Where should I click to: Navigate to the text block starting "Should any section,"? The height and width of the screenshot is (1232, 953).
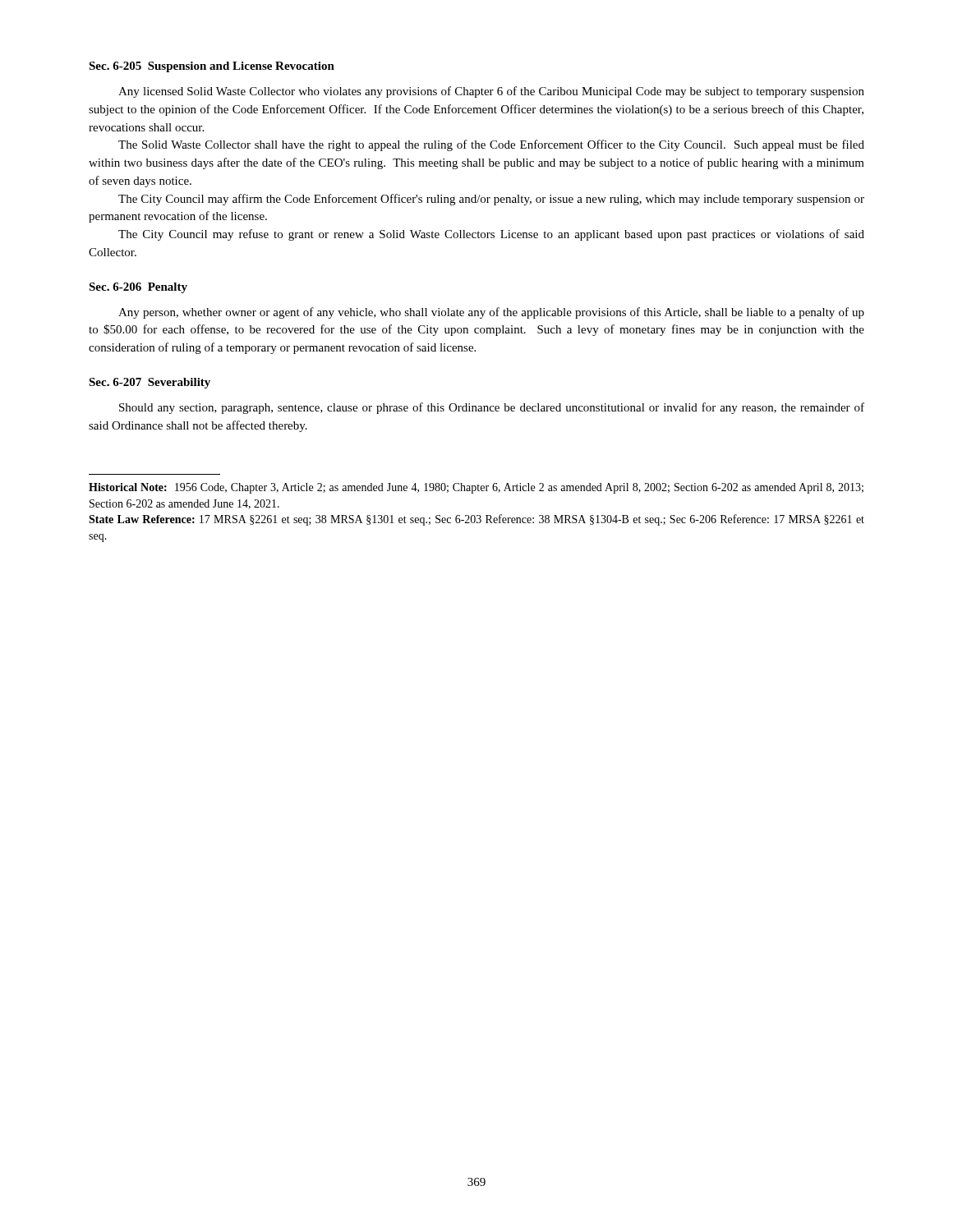pos(476,416)
